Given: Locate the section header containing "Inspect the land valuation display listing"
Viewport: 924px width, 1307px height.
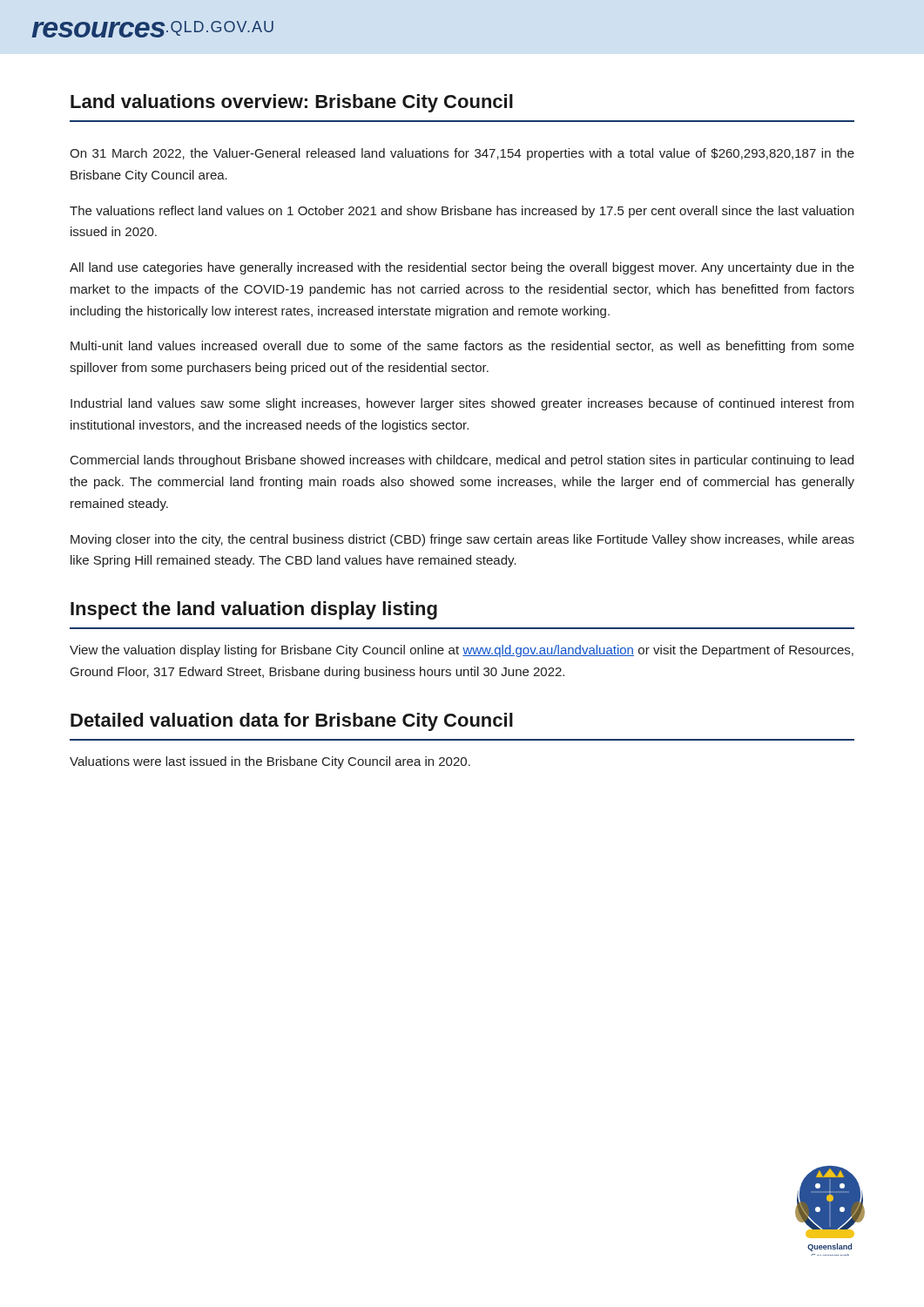Looking at the screenshot, I should point(254,610).
